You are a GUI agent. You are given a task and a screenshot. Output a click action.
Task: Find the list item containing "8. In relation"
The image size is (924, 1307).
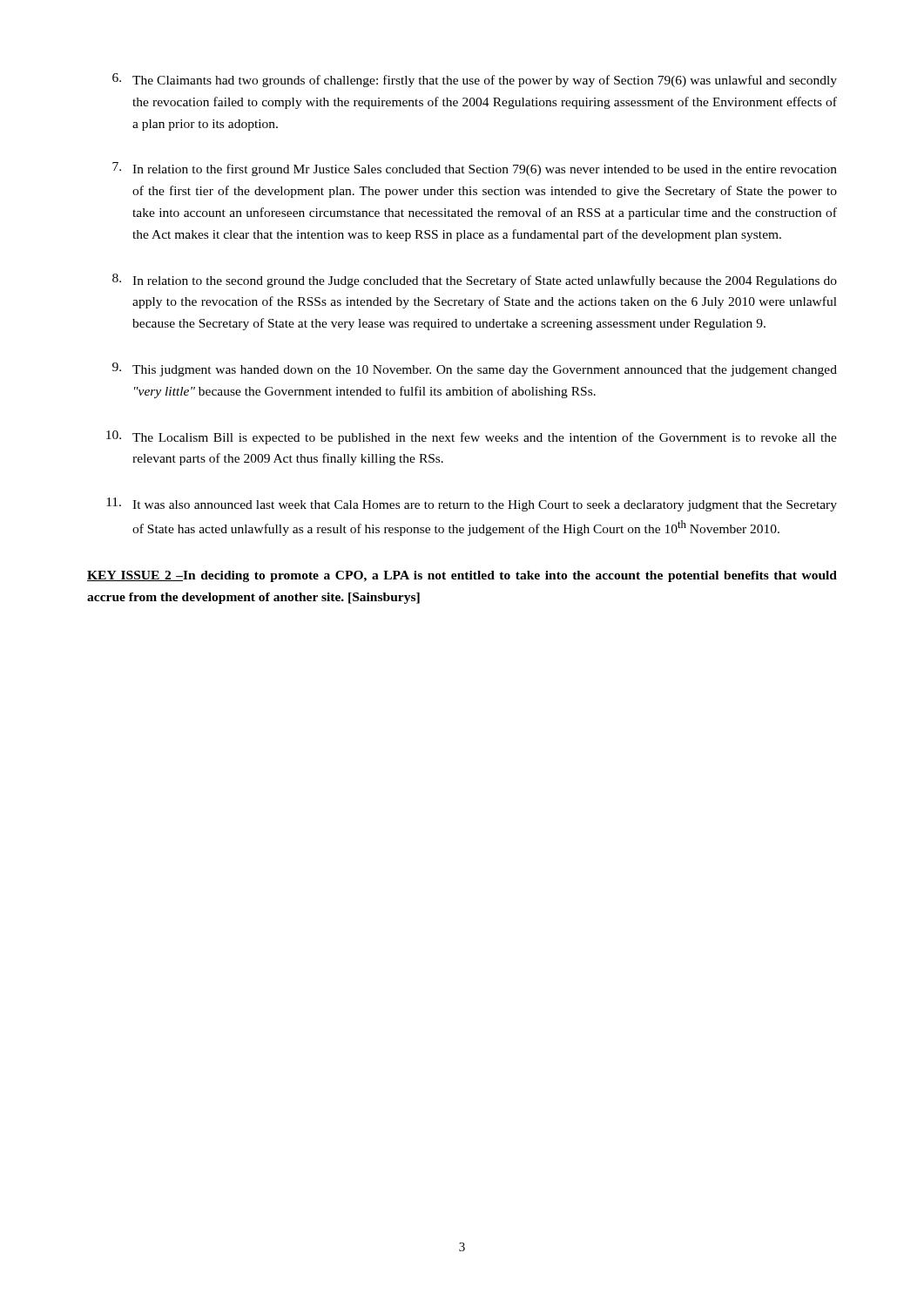462,302
